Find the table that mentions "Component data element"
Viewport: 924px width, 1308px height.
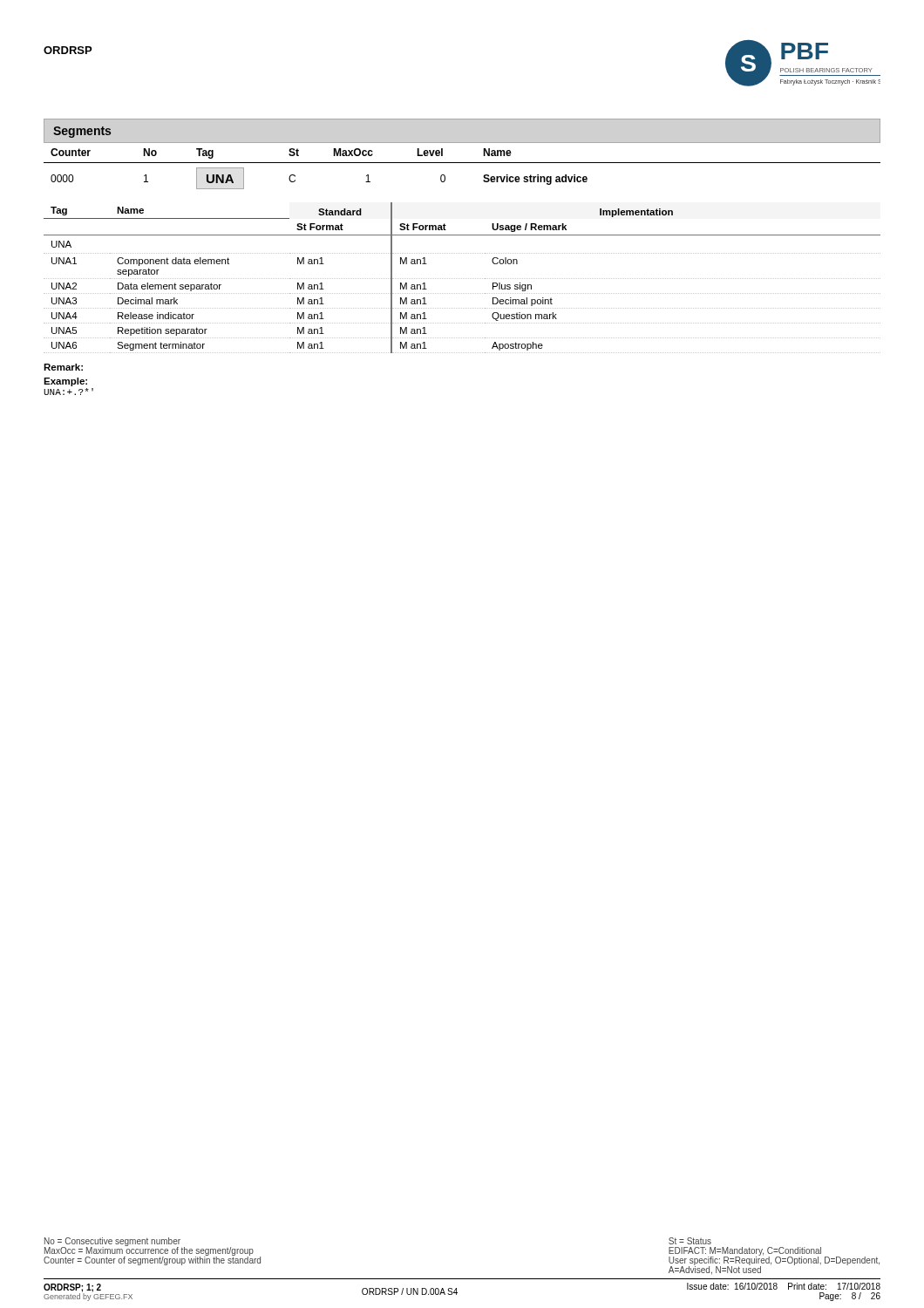[x=462, y=278]
